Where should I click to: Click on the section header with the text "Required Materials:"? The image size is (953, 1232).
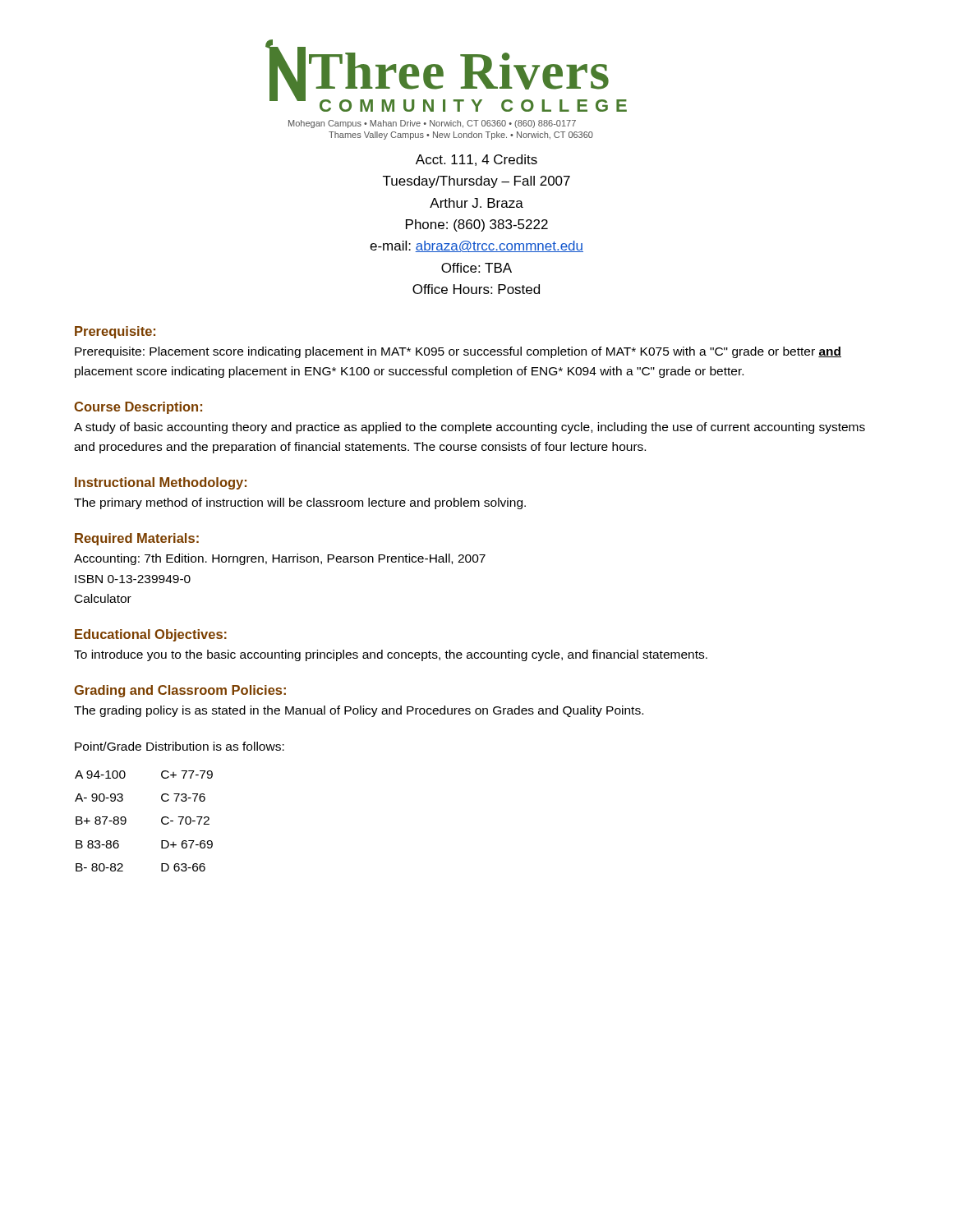point(137,538)
